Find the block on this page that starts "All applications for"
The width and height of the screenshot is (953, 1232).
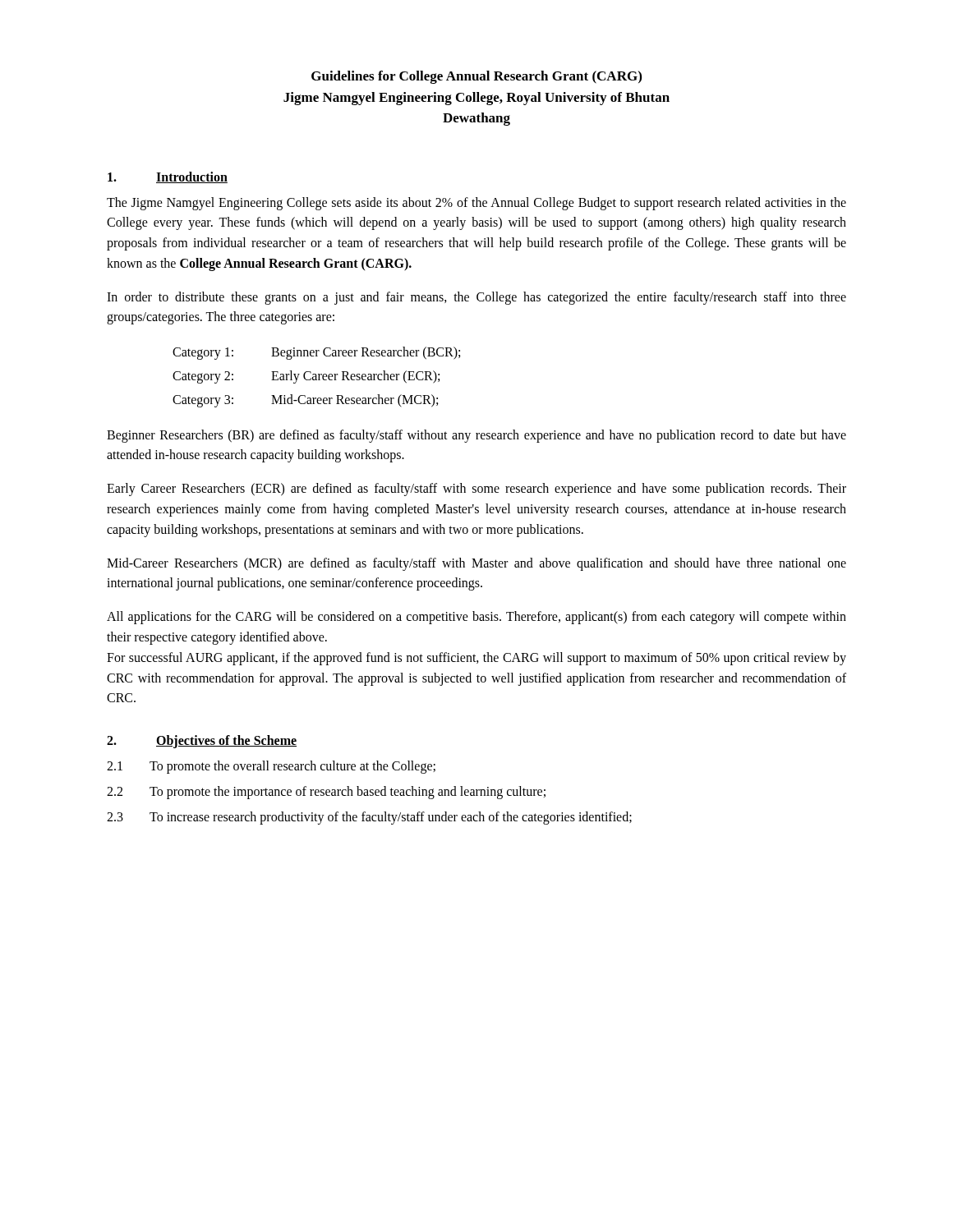(476, 657)
